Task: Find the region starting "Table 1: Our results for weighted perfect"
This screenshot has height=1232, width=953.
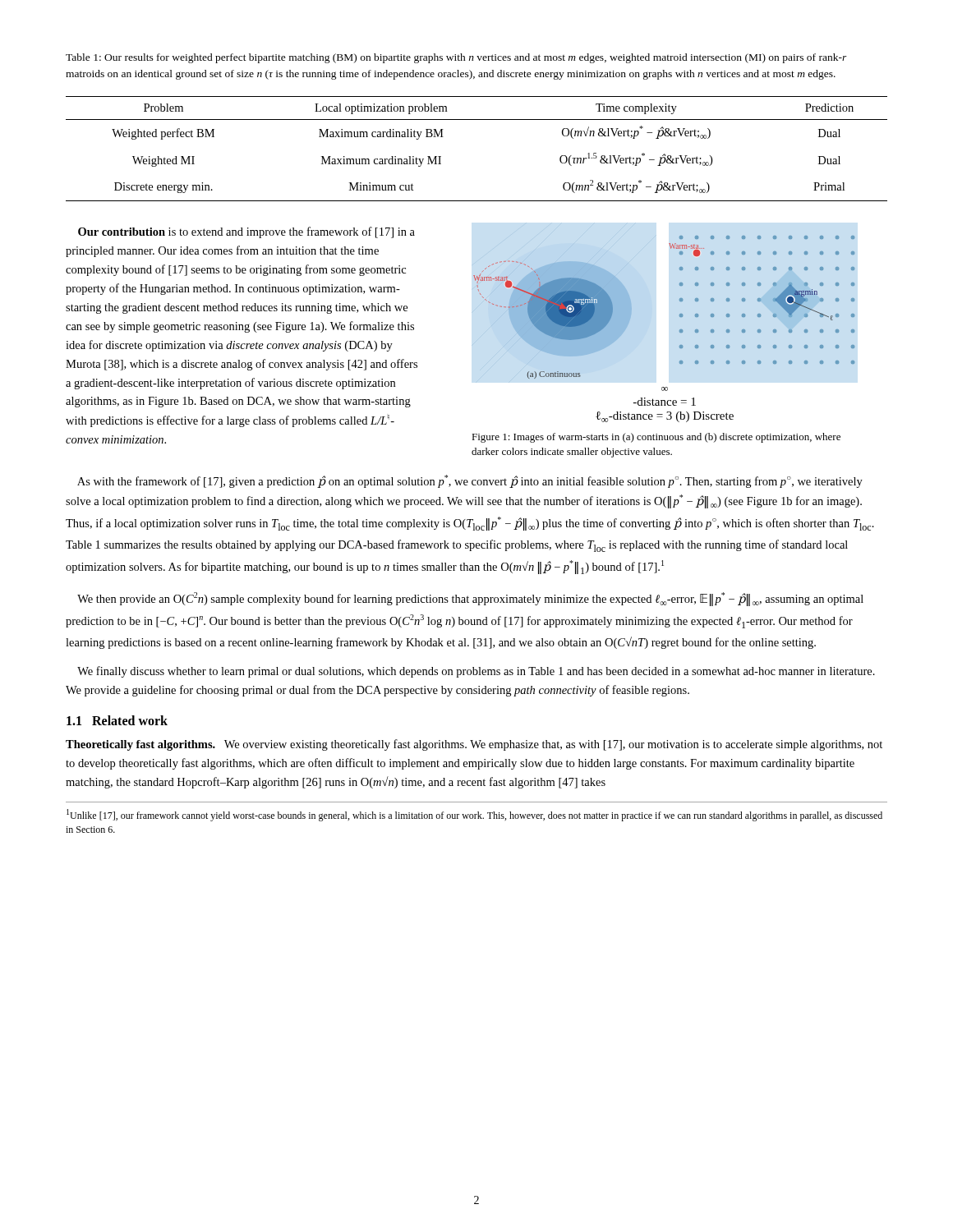Action: click(456, 65)
